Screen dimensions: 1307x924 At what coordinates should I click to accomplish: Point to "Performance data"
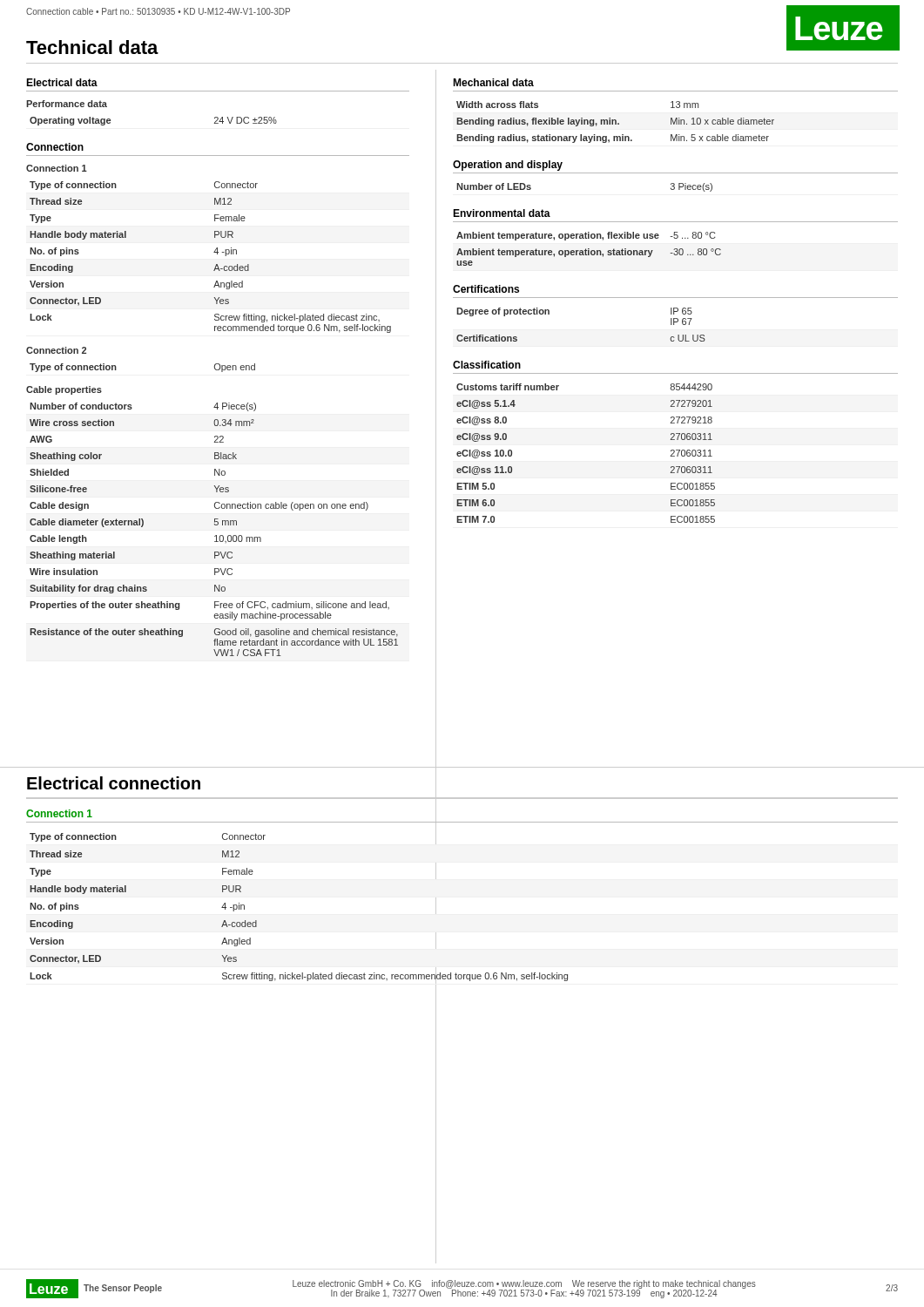(67, 104)
